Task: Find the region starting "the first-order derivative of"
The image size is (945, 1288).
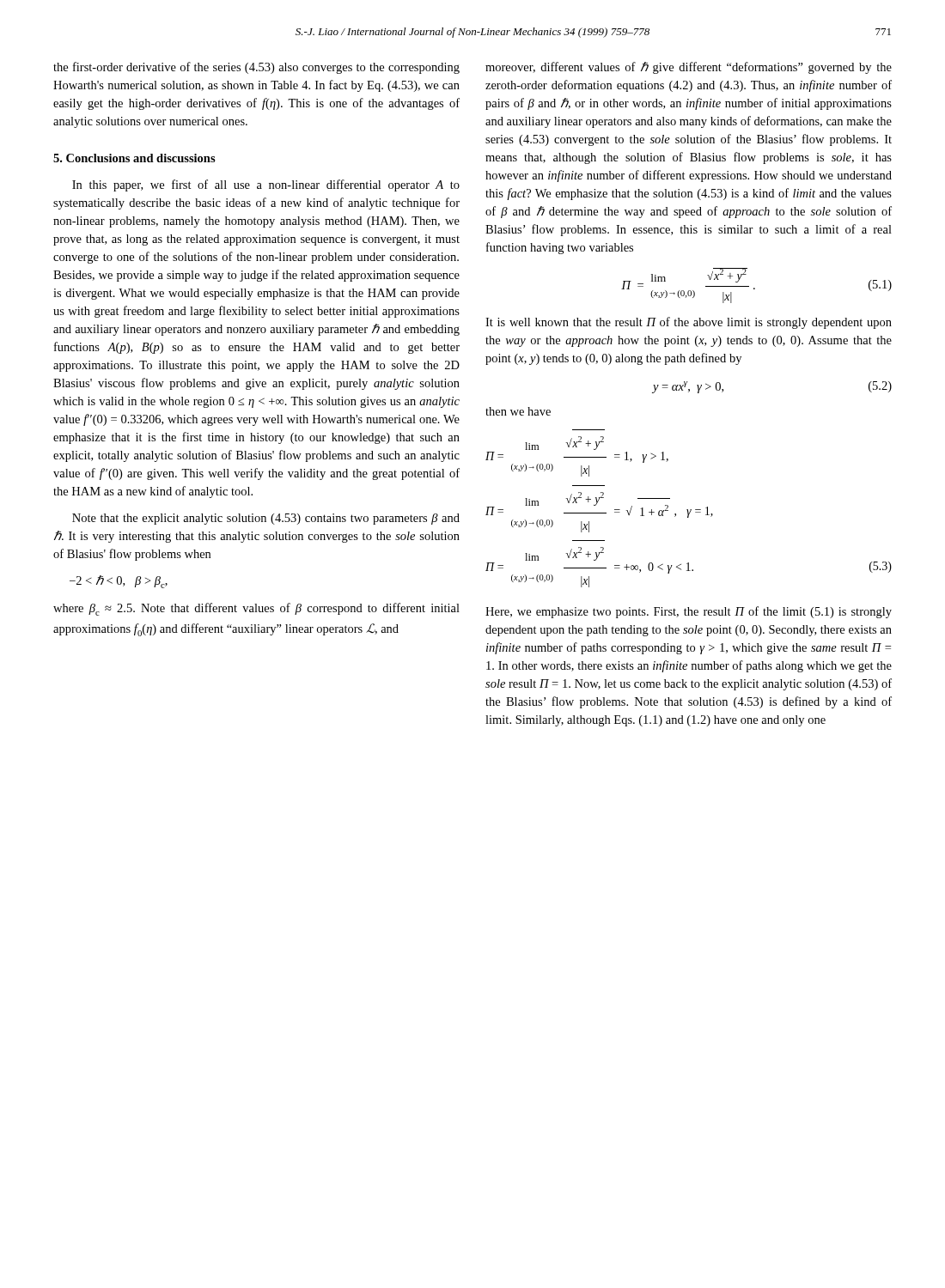Action: (x=256, y=94)
